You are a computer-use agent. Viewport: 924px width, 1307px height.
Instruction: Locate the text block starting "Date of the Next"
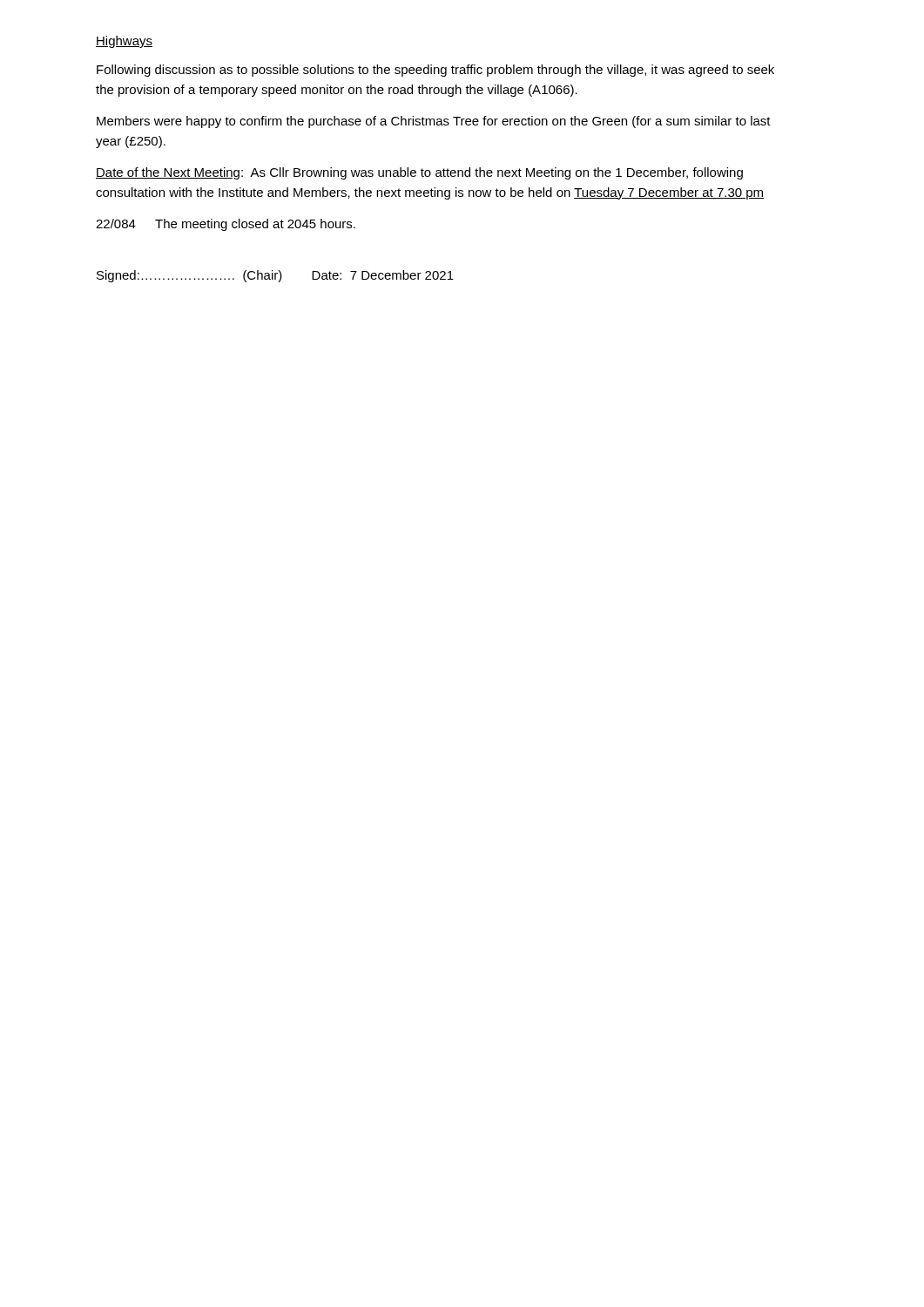tap(430, 182)
